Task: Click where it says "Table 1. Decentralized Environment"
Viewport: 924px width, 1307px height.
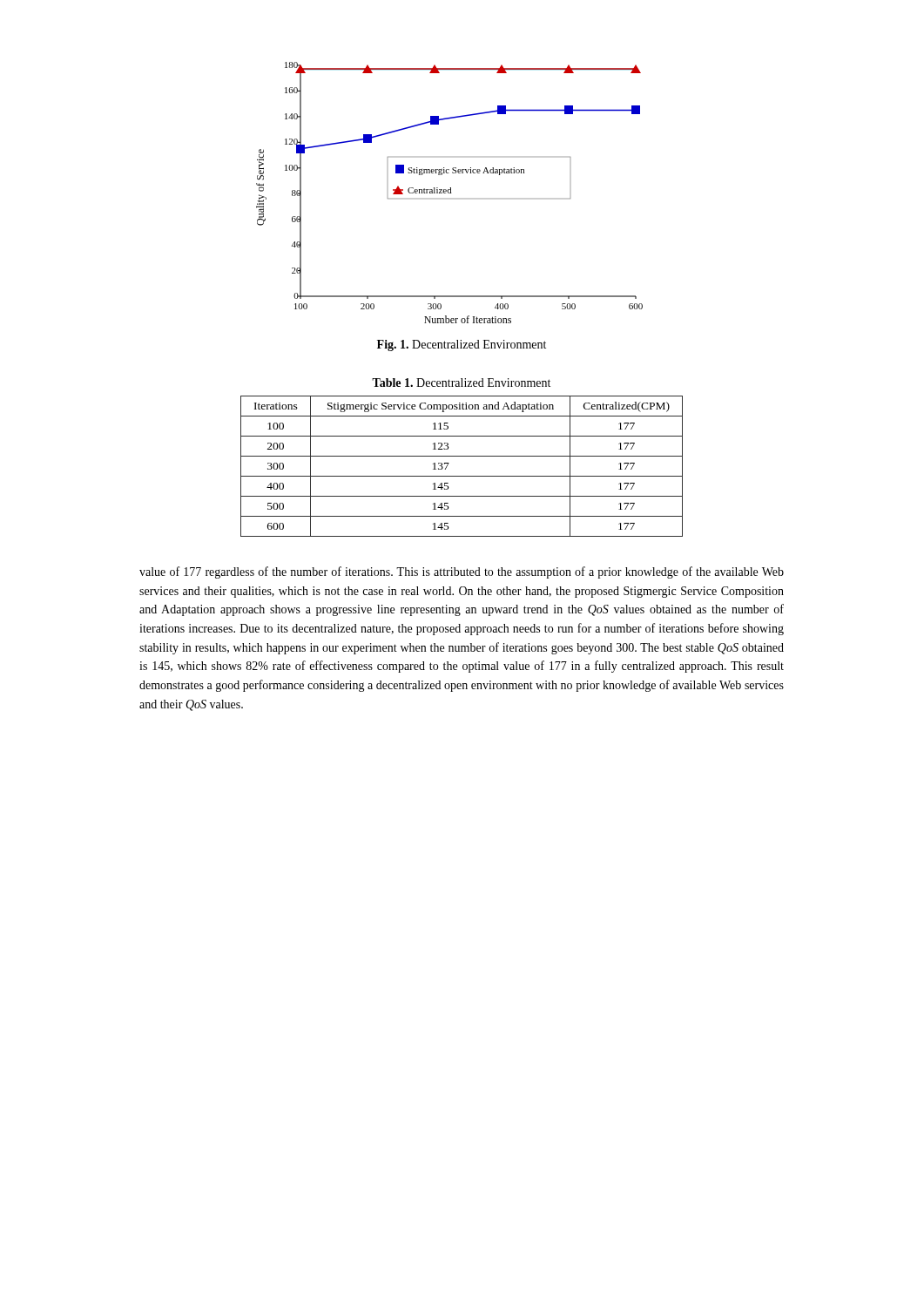Action: click(462, 383)
